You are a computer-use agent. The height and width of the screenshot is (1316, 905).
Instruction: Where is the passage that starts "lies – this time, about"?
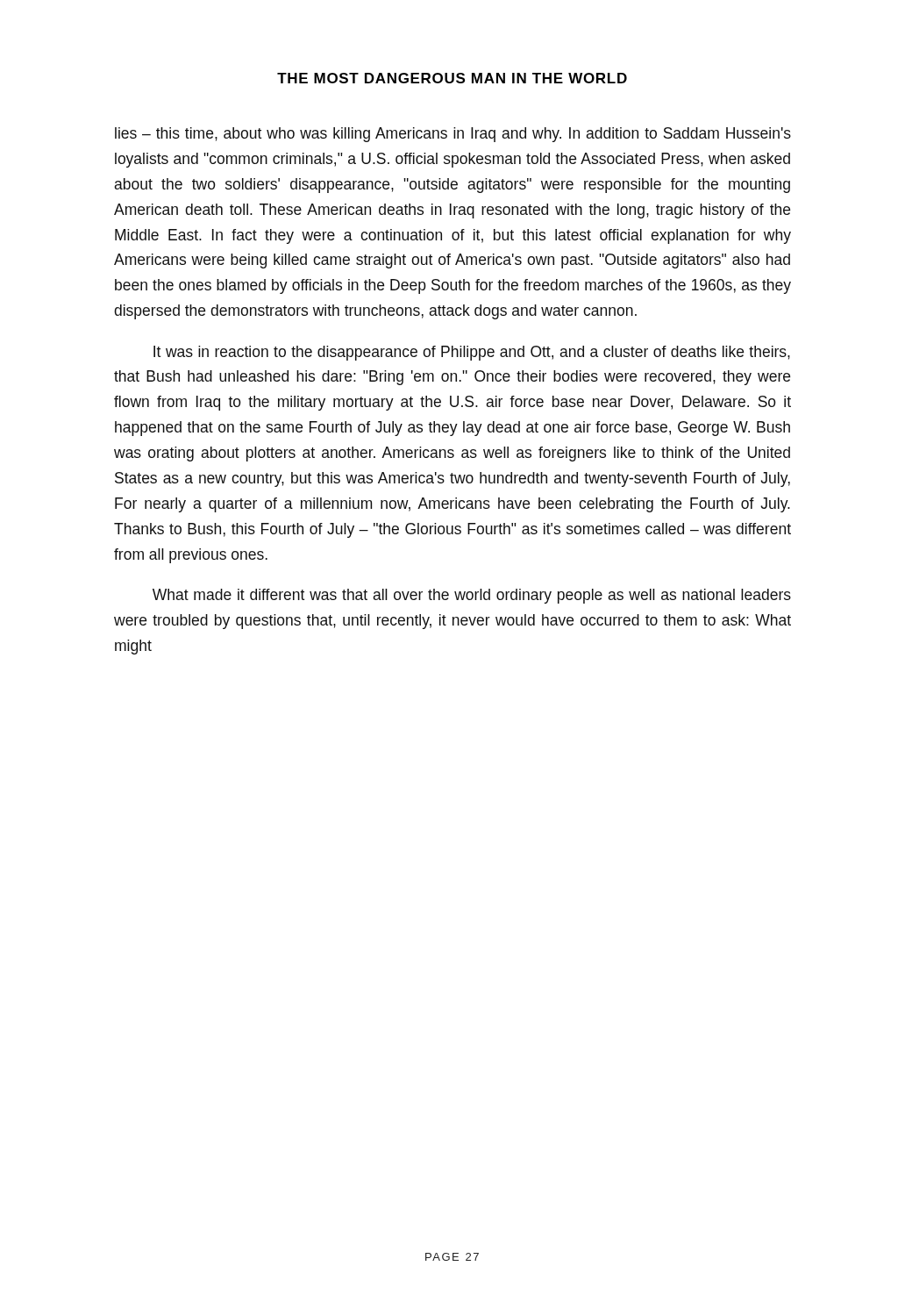452,390
